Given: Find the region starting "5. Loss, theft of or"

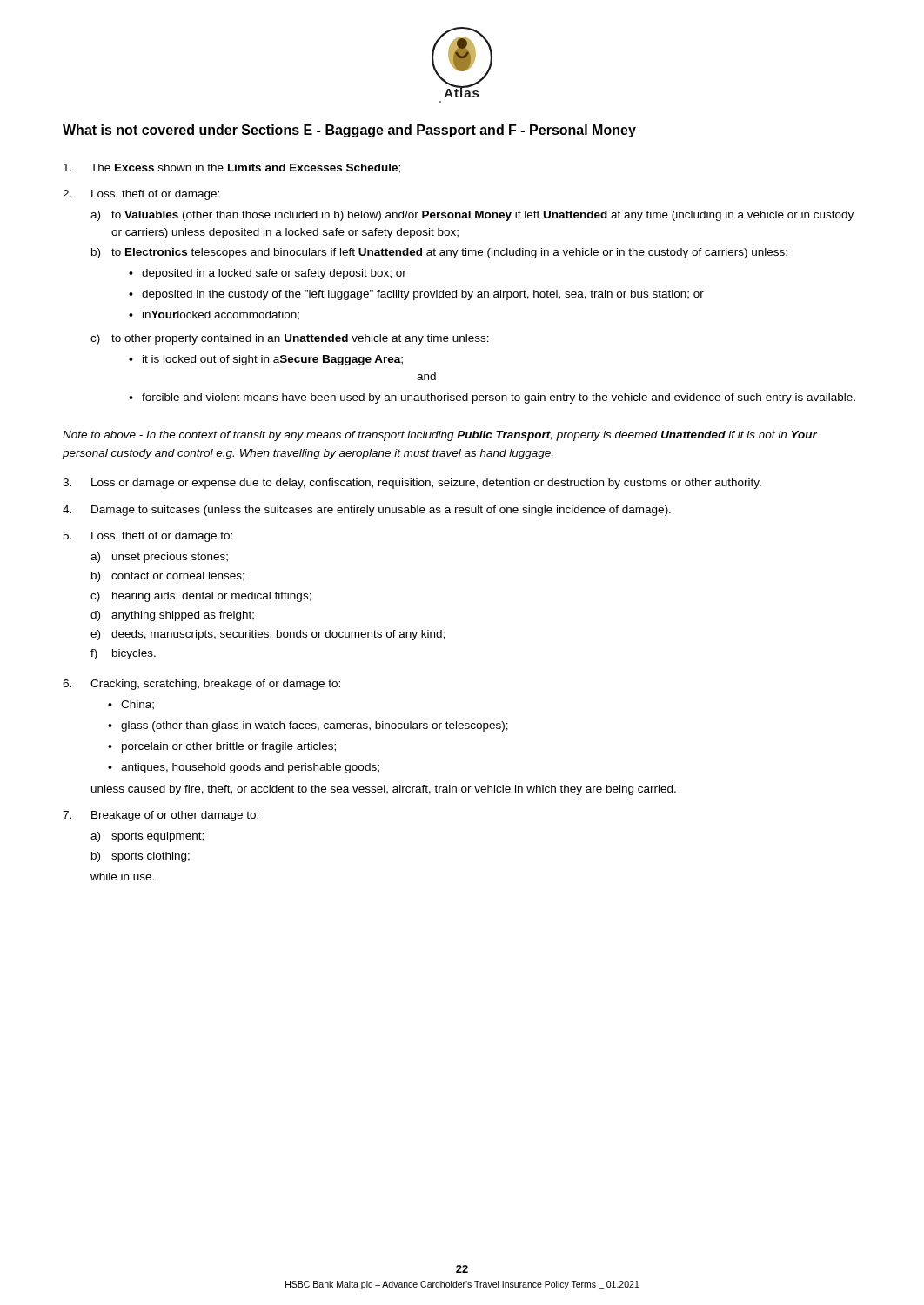Looking at the screenshot, I should 147,537.
